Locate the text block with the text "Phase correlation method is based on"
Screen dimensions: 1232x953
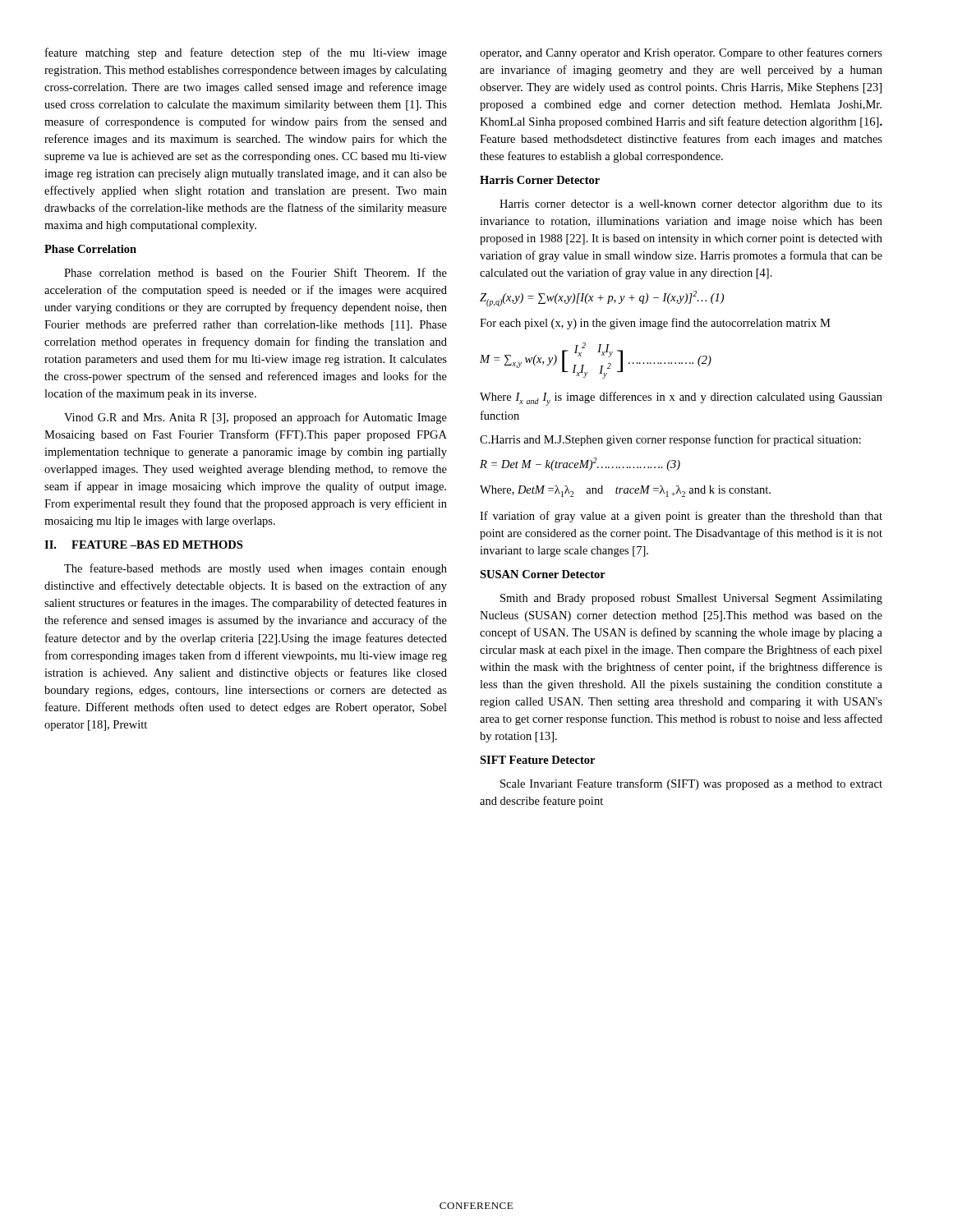click(246, 334)
